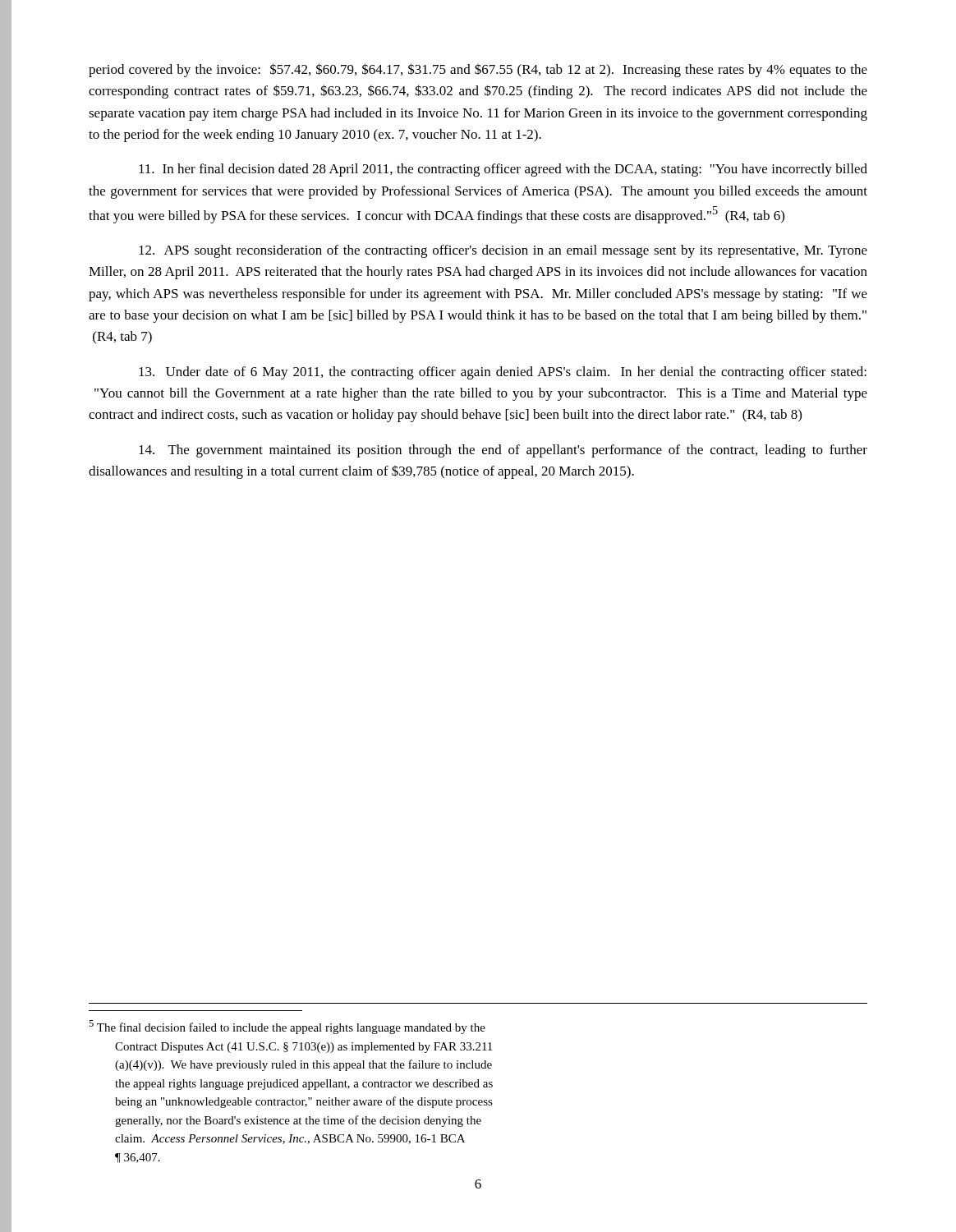Where is the passage that starts "Under date of 6 May 2011, the contracting"?

(x=478, y=394)
